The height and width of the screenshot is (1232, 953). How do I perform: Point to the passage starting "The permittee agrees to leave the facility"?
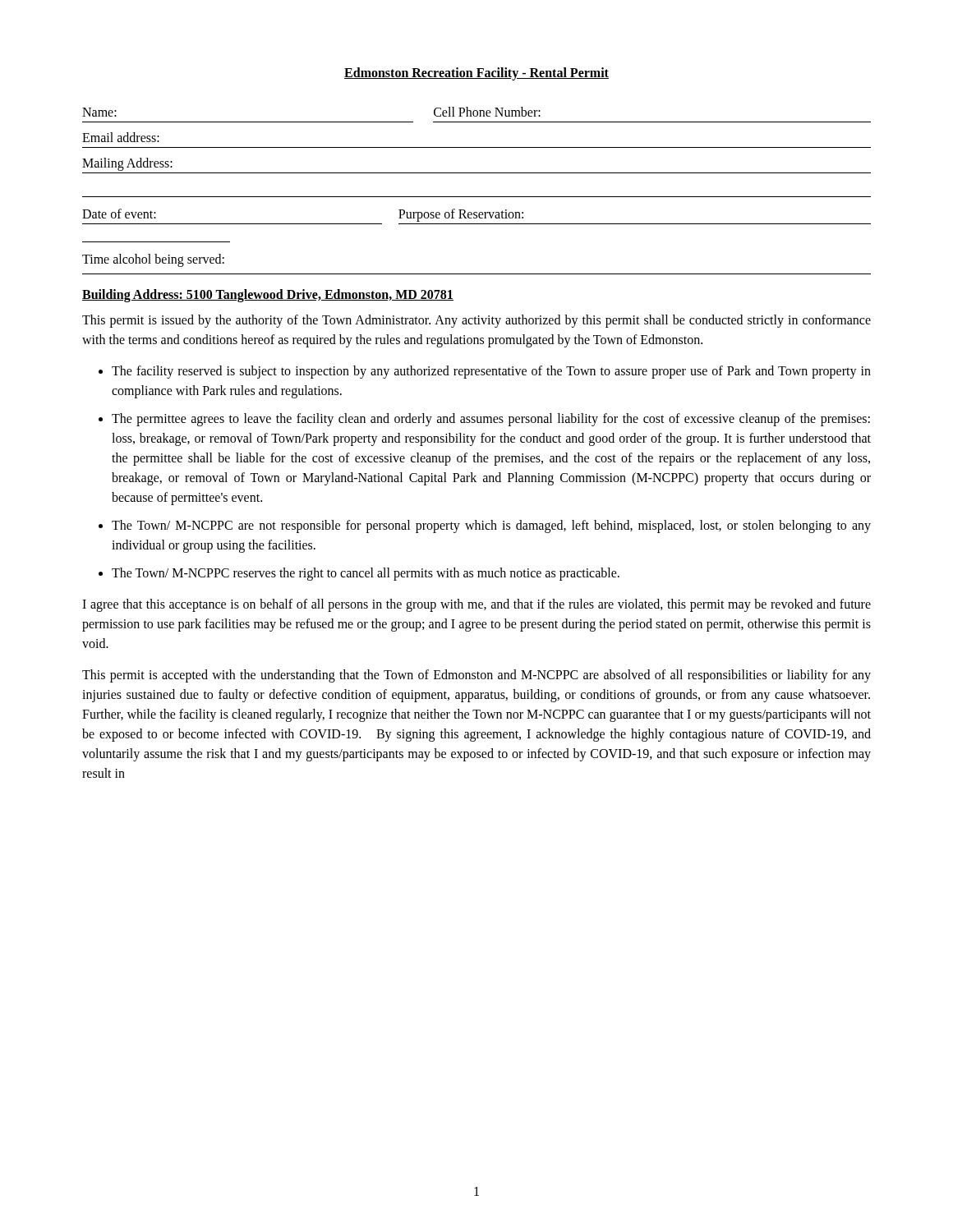[491, 458]
